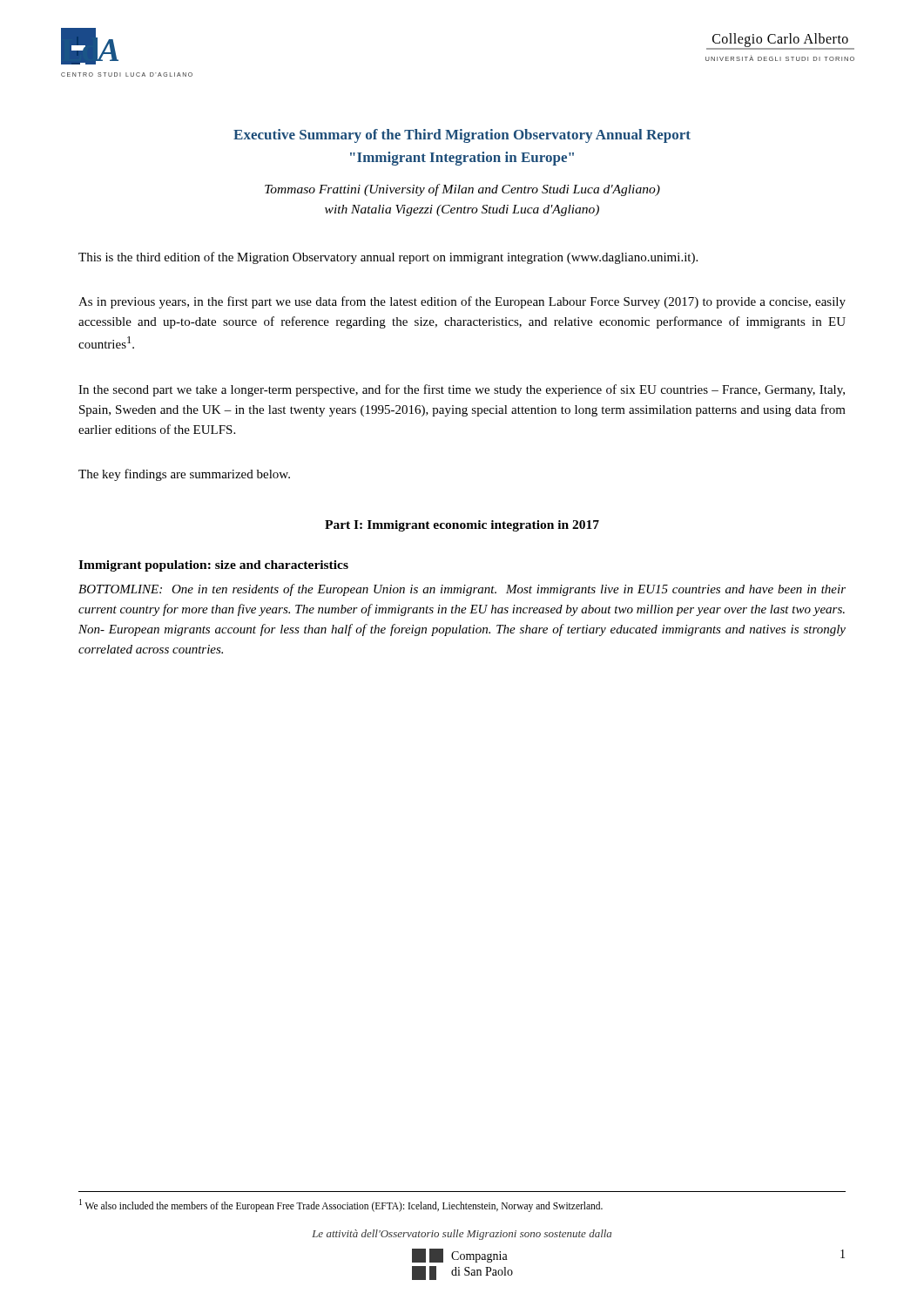Image resolution: width=924 pixels, height=1307 pixels.
Task: Find the text with the text "The key findings are summarized below."
Action: 185,474
